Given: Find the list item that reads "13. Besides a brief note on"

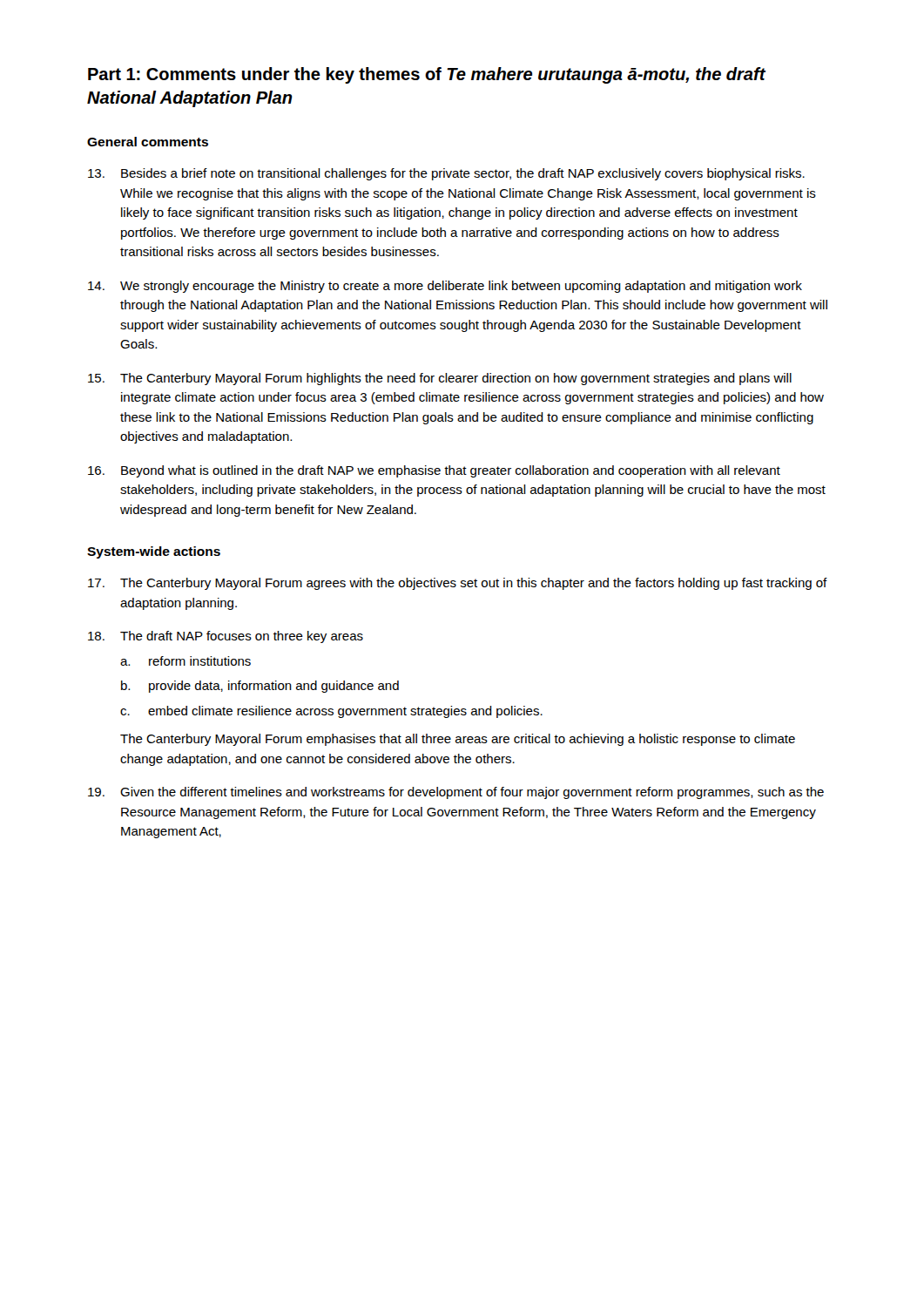Looking at the screenshot, I should pyautogui.click(x=462, y=213).
